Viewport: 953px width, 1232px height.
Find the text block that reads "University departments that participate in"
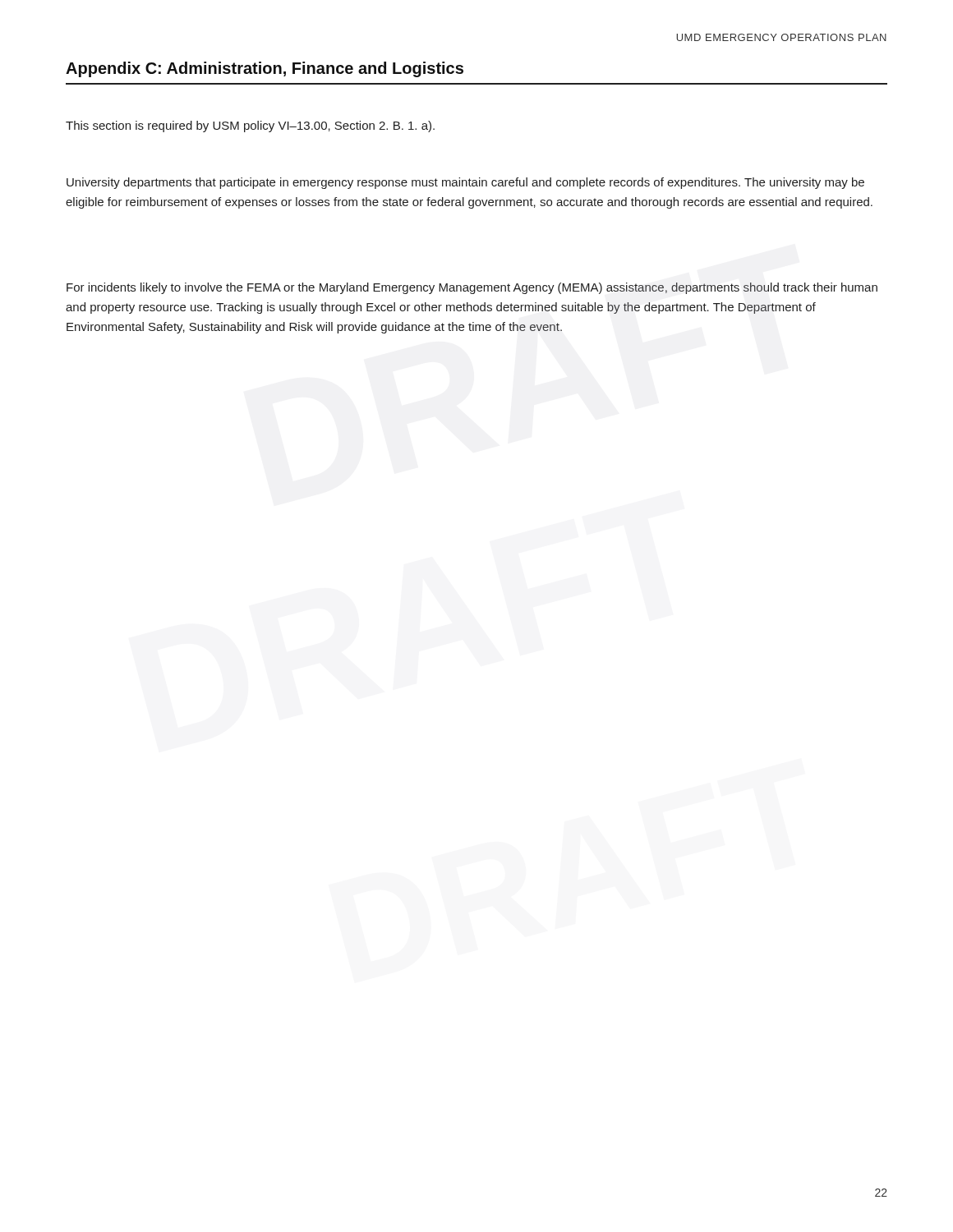pyautogui.click(x=470, y=192)
